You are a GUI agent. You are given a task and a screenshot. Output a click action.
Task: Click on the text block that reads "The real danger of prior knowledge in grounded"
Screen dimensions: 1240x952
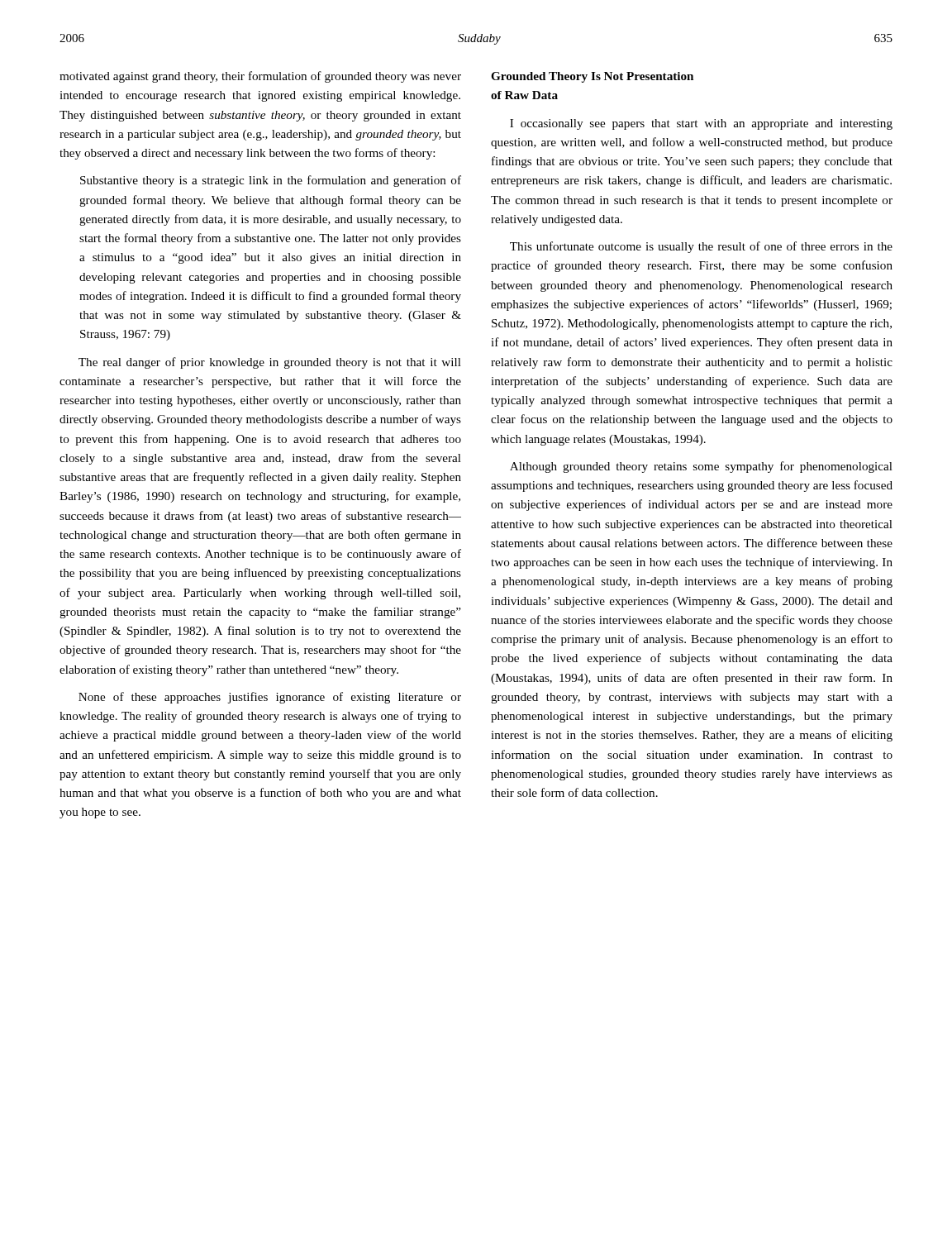click(x=260, y=587)
